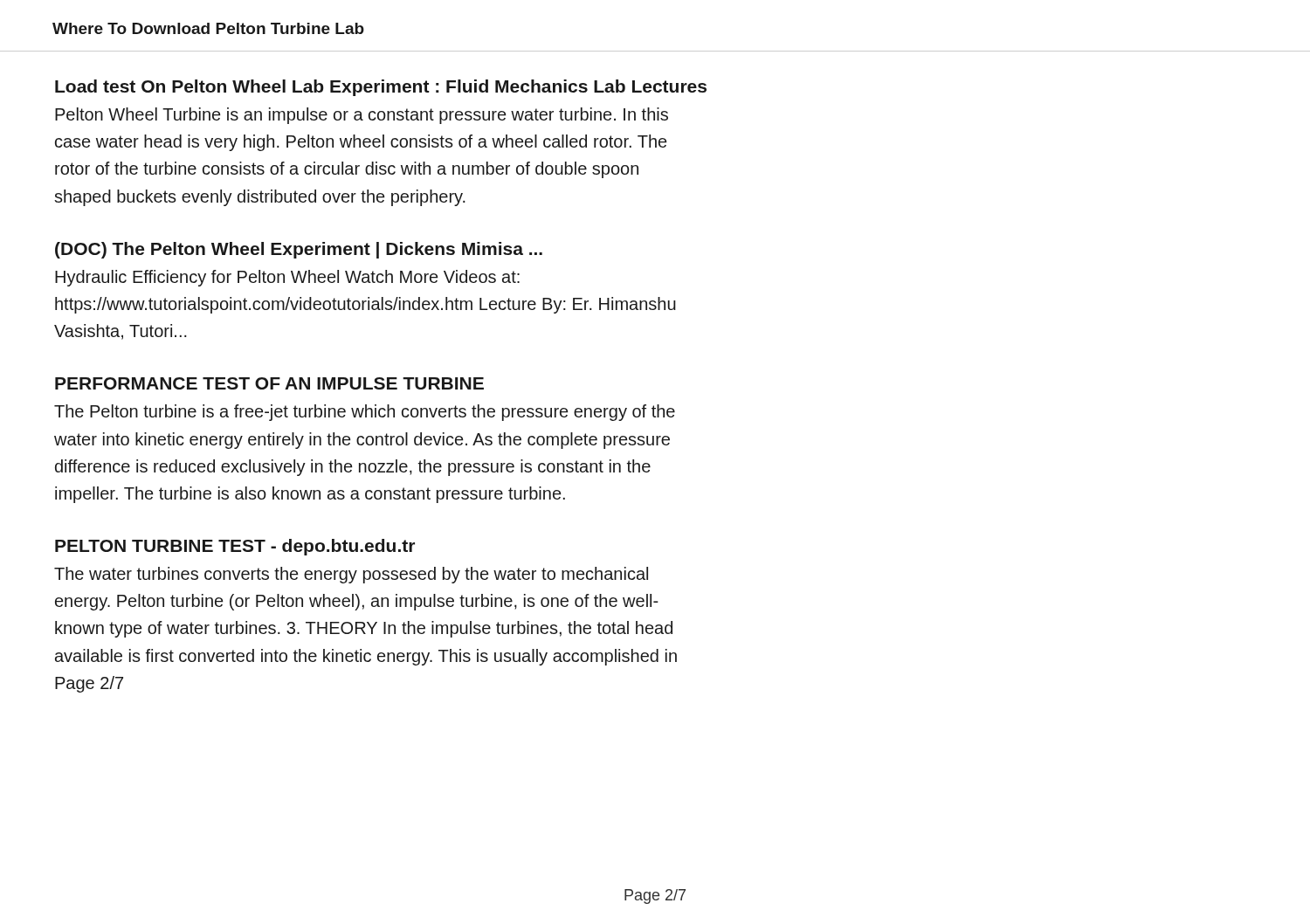This screenshot has width=1310, height=924.
Task: Locate the block starting "The water turbines converts"
Action: point(366,628)
